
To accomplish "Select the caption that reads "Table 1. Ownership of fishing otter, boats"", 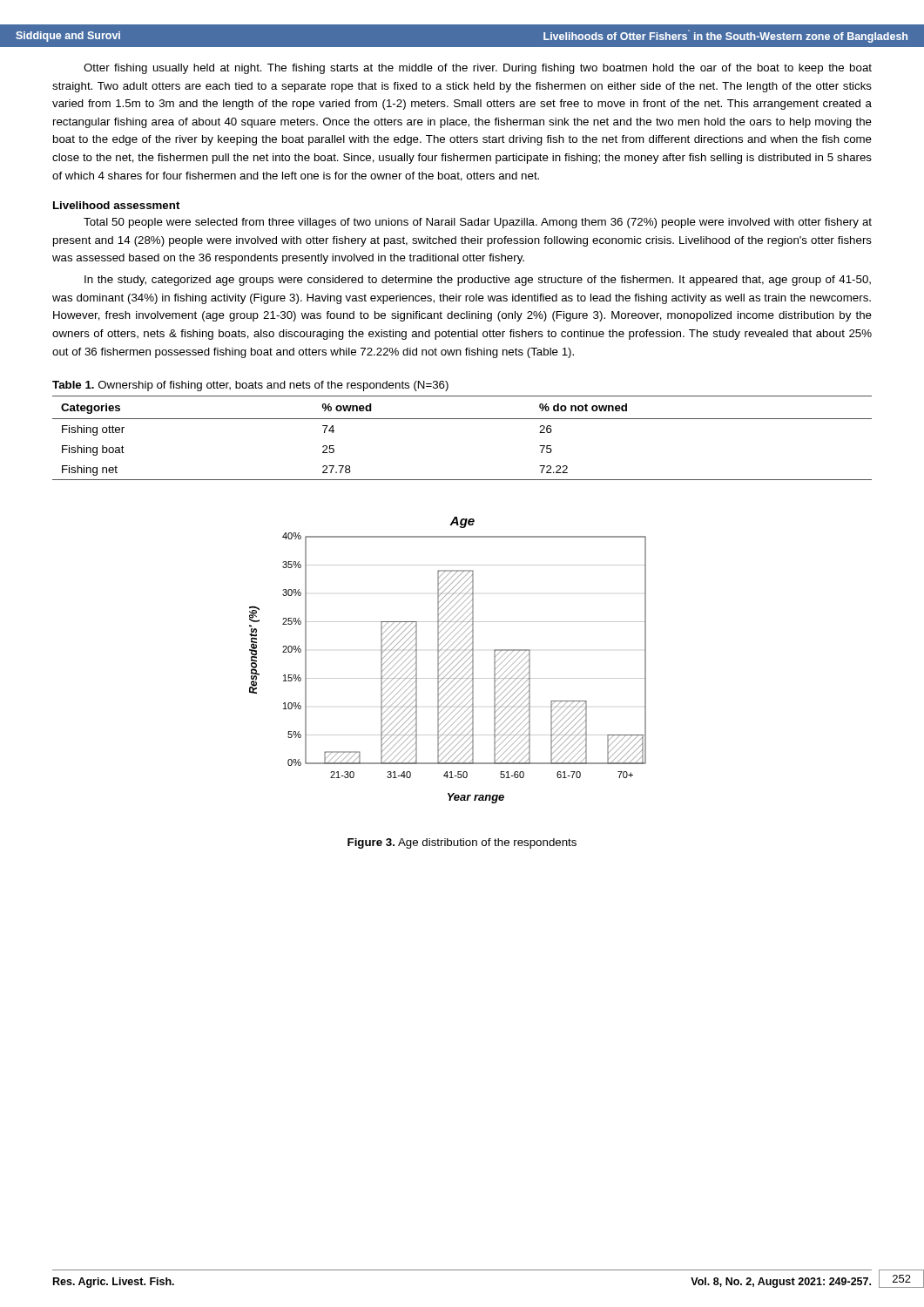I will pos(251,385).
